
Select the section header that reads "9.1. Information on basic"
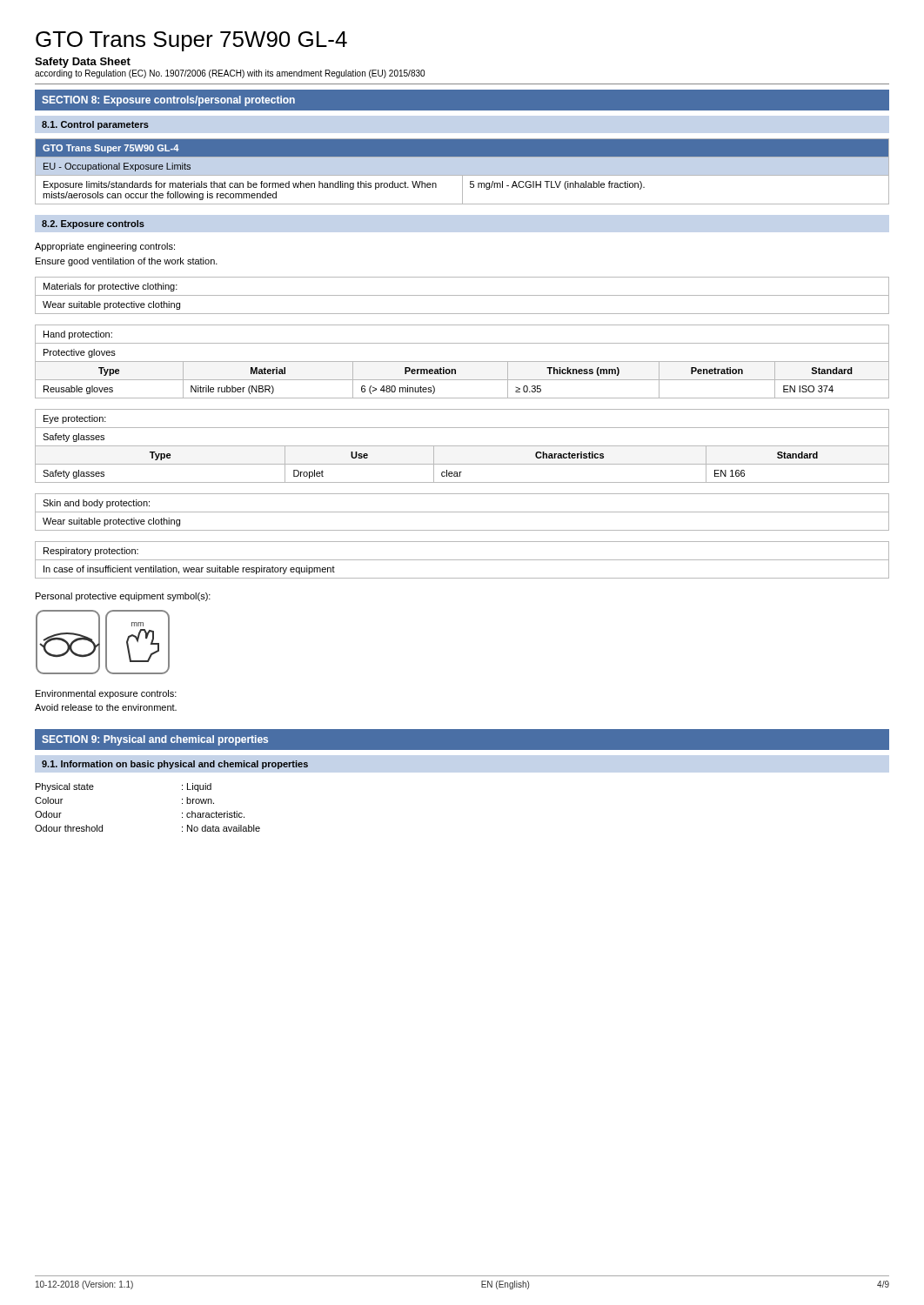(175, 763)
